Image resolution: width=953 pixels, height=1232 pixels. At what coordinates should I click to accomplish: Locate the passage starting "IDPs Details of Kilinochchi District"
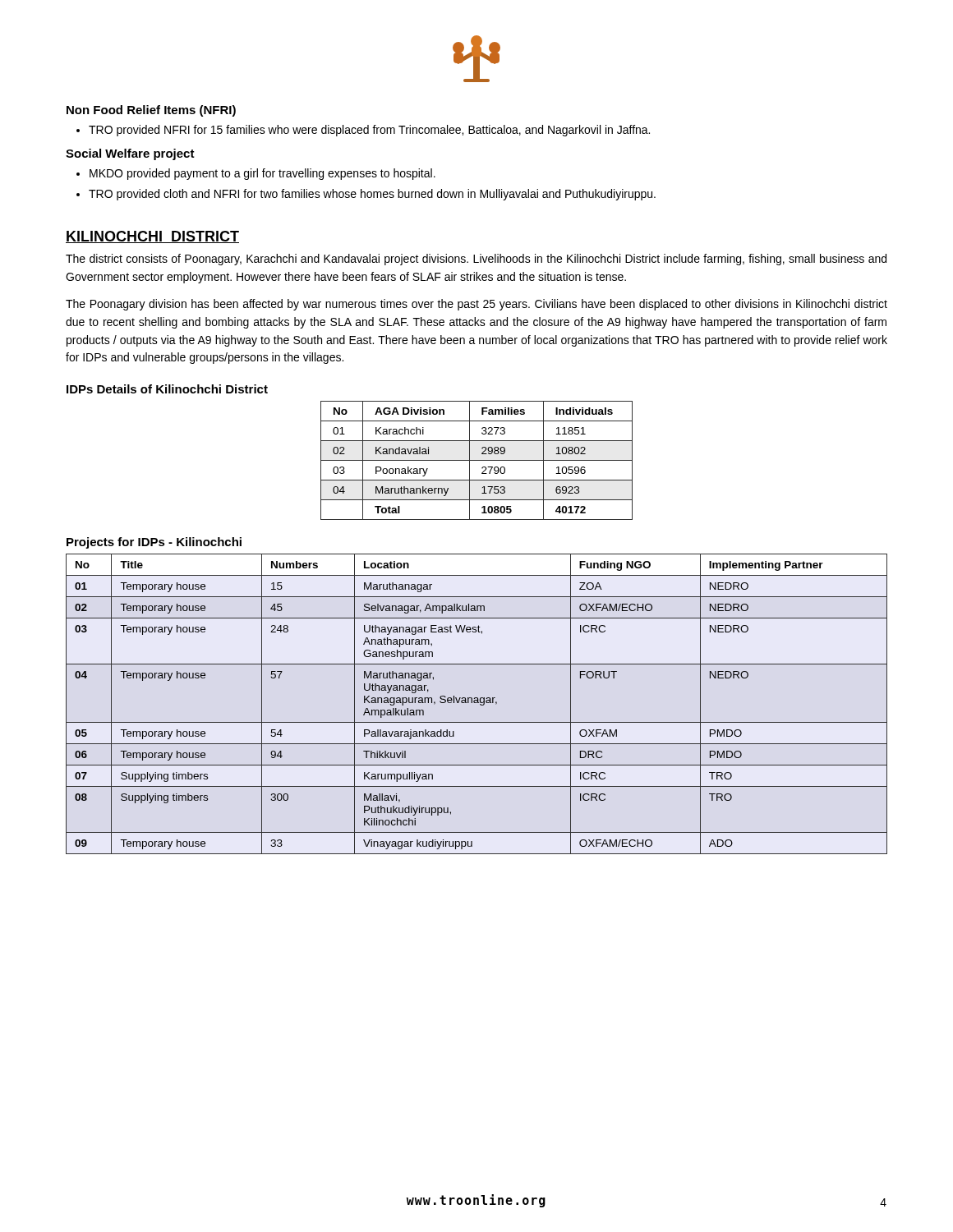(167, 389)
